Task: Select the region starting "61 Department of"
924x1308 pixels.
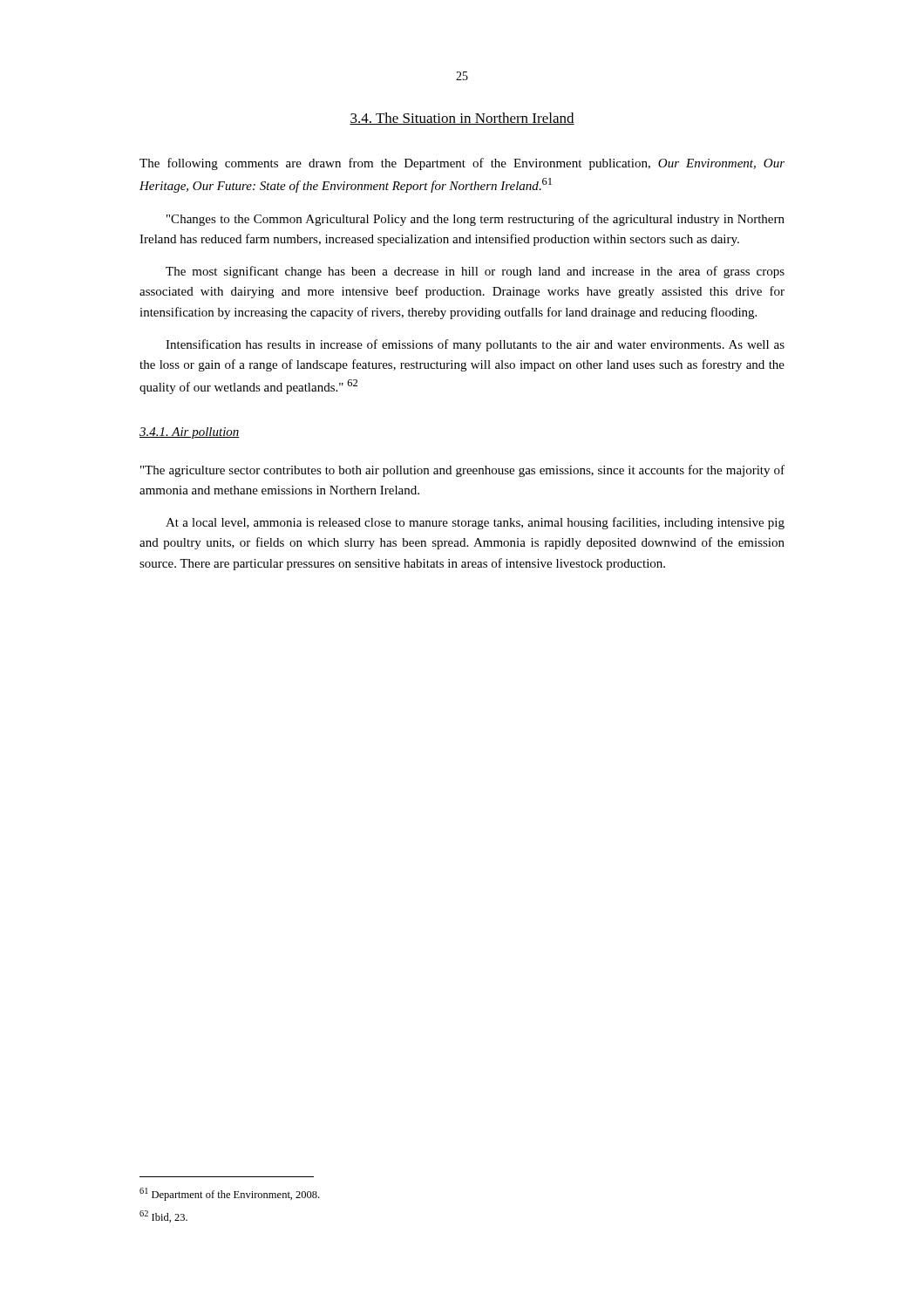Action: tap(230, 1194)
